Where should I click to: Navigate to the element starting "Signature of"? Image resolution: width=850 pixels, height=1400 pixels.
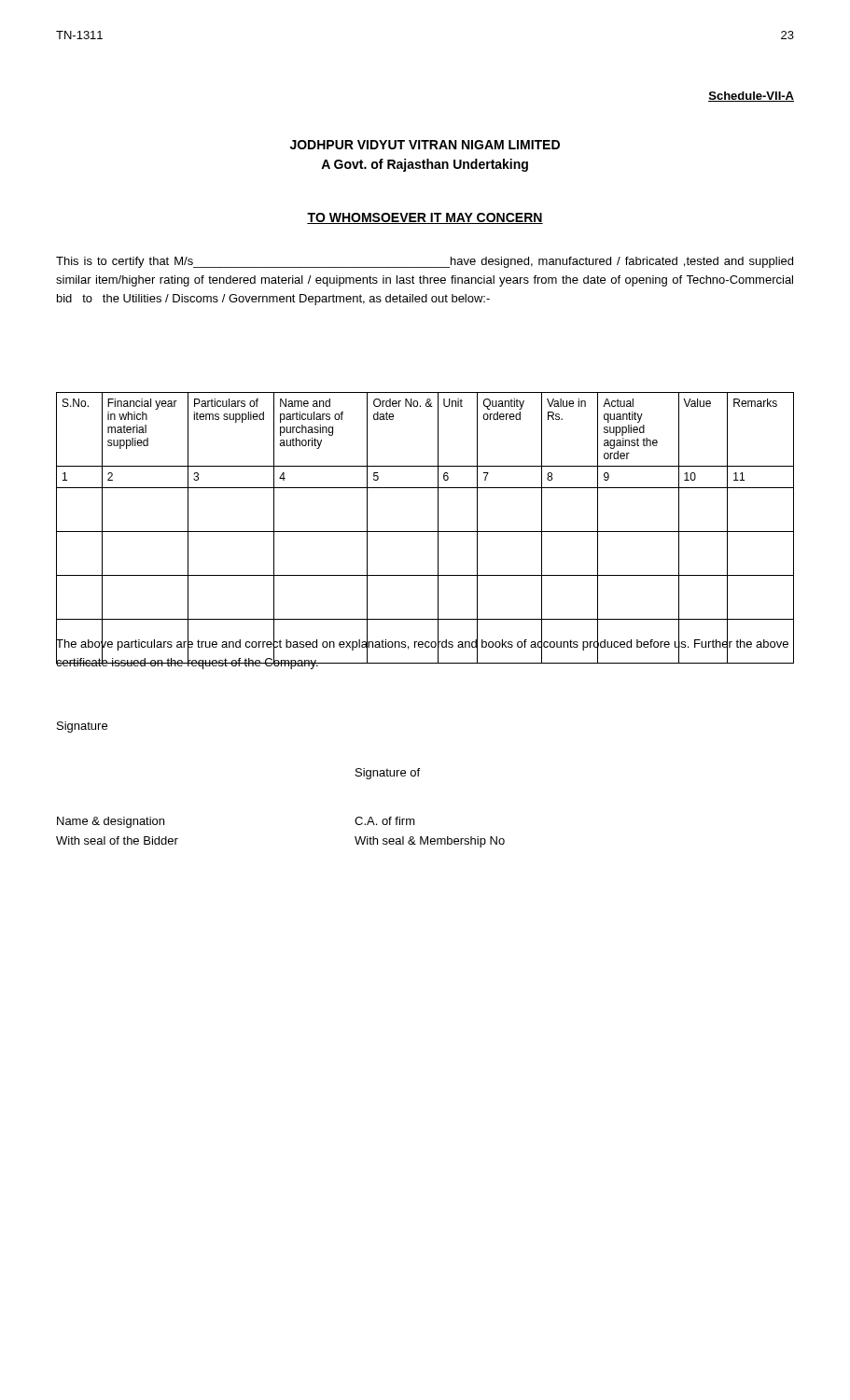(x=387, y=772)
